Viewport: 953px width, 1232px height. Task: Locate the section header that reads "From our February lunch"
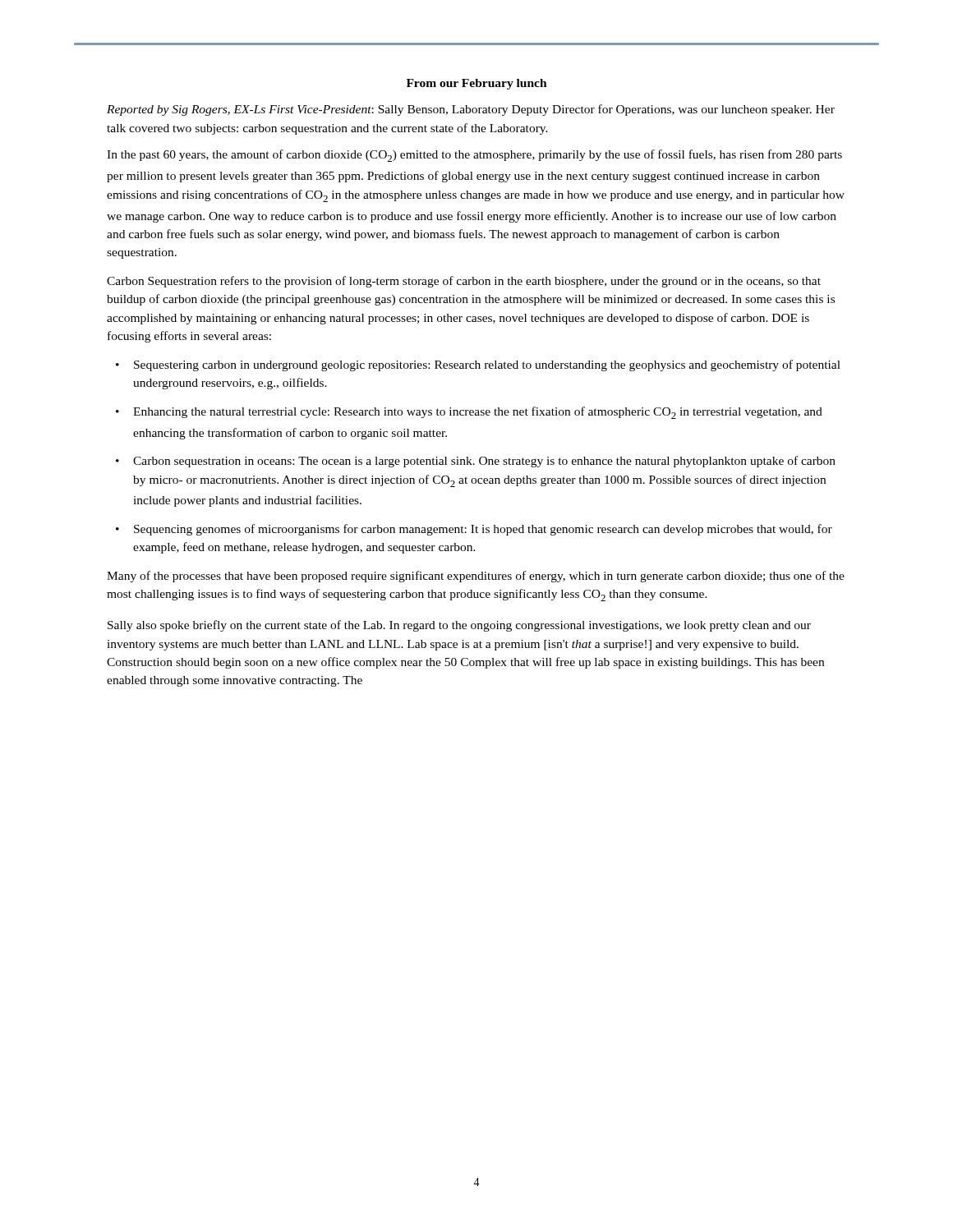coord(476,83)
